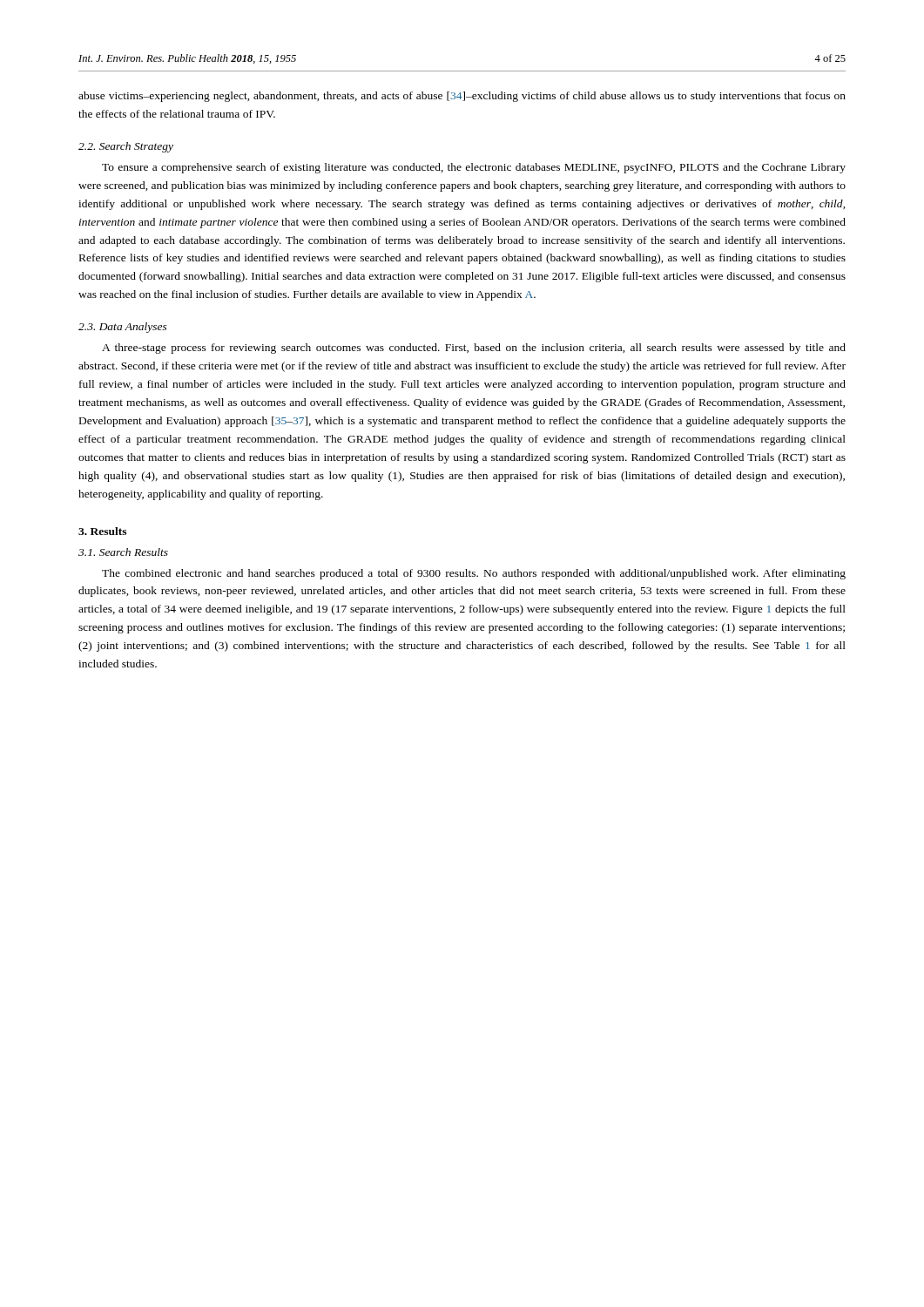Locate the text block that reads "The combined electronic and hand searches"
This screenshot has width=924, height=1307.
462,619
